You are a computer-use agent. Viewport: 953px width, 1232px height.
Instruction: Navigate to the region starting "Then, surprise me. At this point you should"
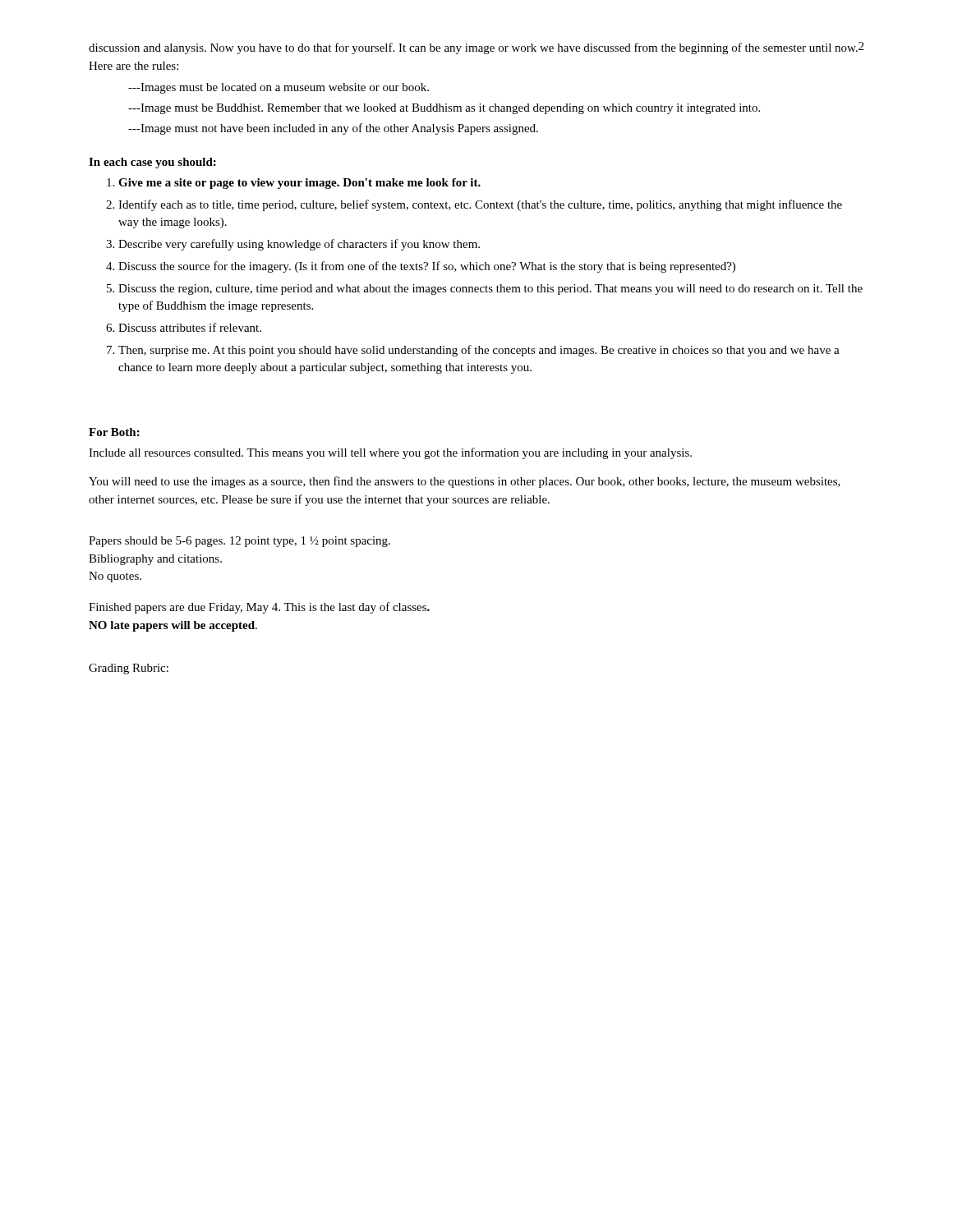[479, 358]
